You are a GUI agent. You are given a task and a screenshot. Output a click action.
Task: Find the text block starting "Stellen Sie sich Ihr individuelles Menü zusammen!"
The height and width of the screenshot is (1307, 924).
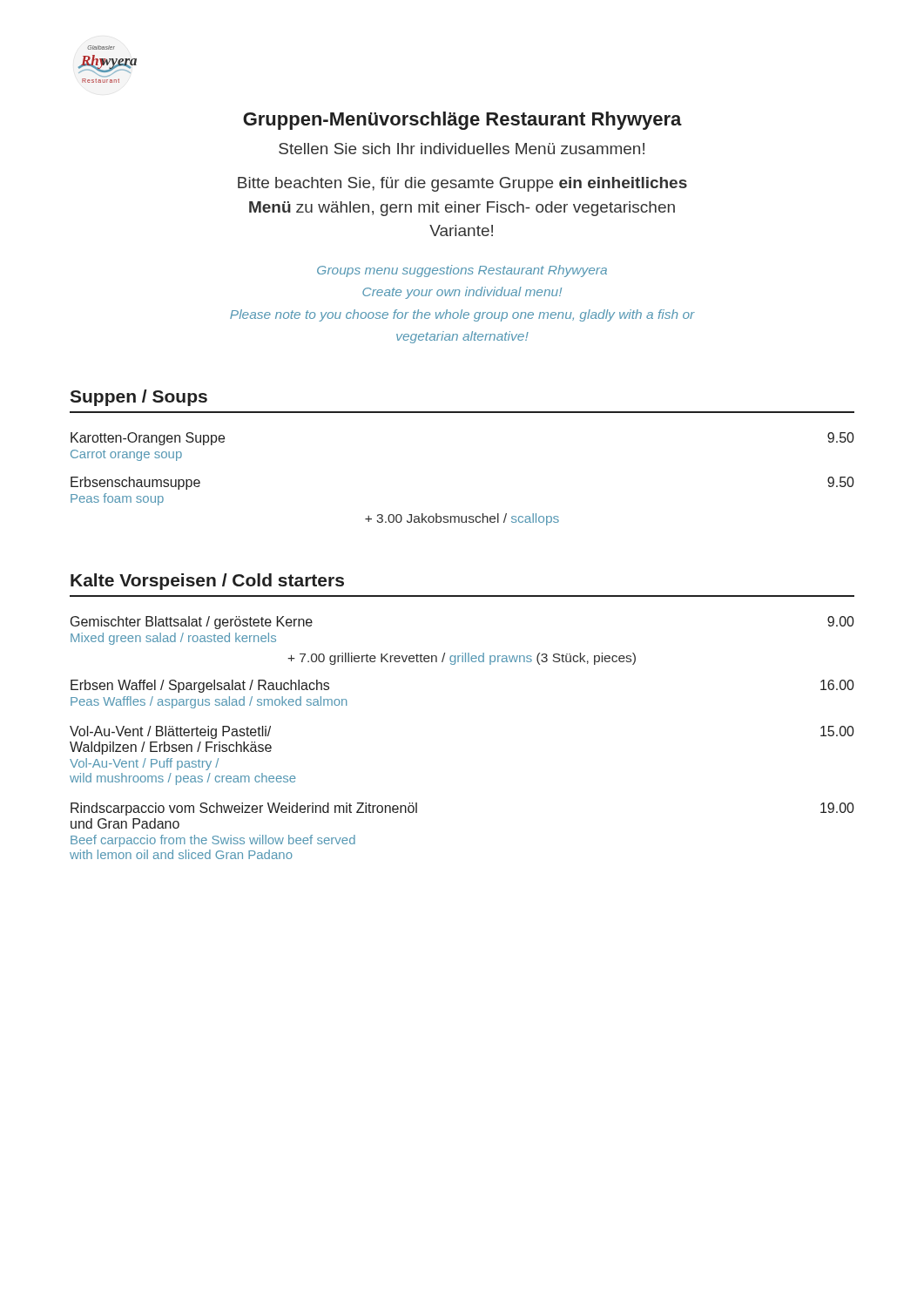(x=462, y=149)
